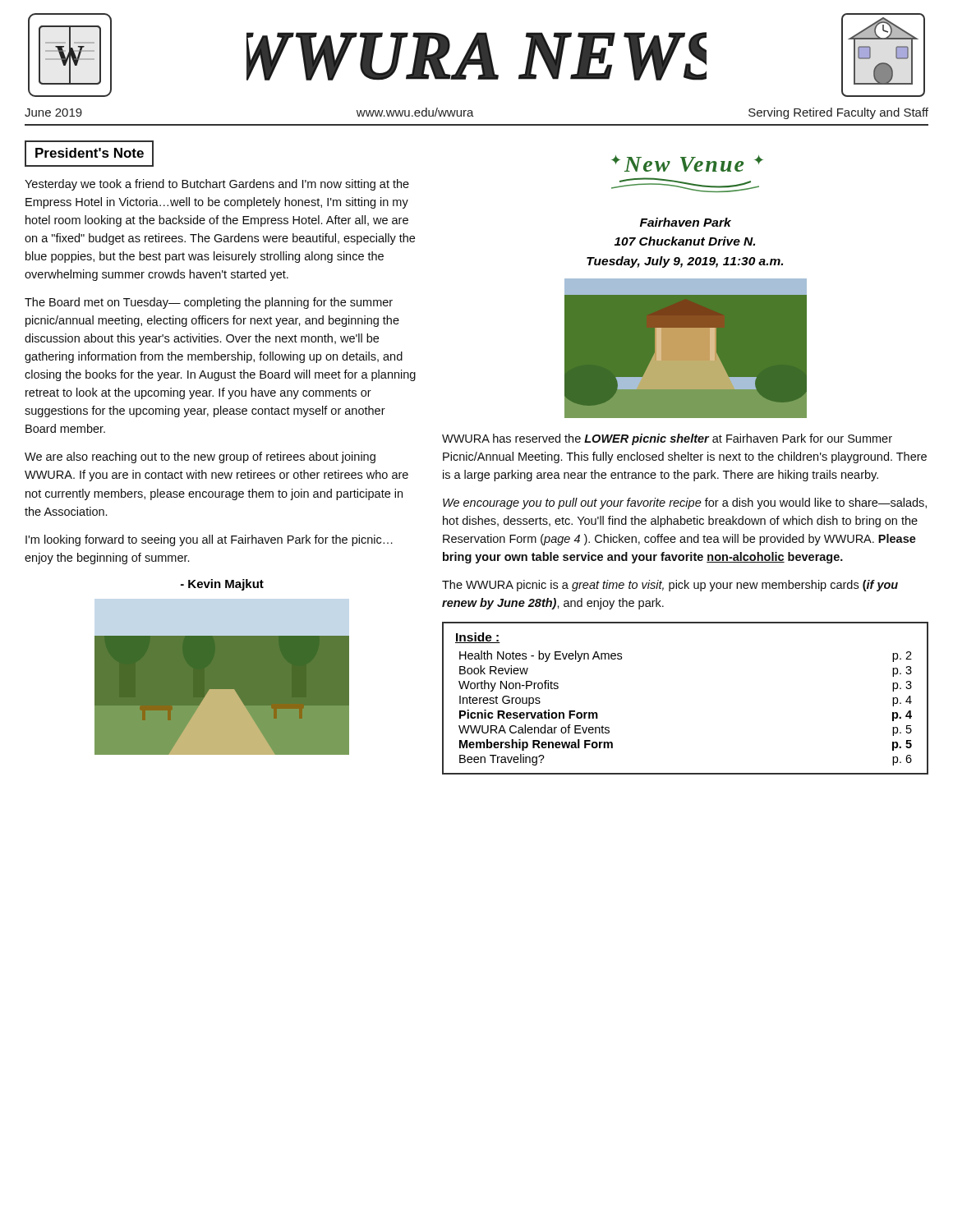
Task: Point to "President's Note"
Action: click(x=89, y=154)
